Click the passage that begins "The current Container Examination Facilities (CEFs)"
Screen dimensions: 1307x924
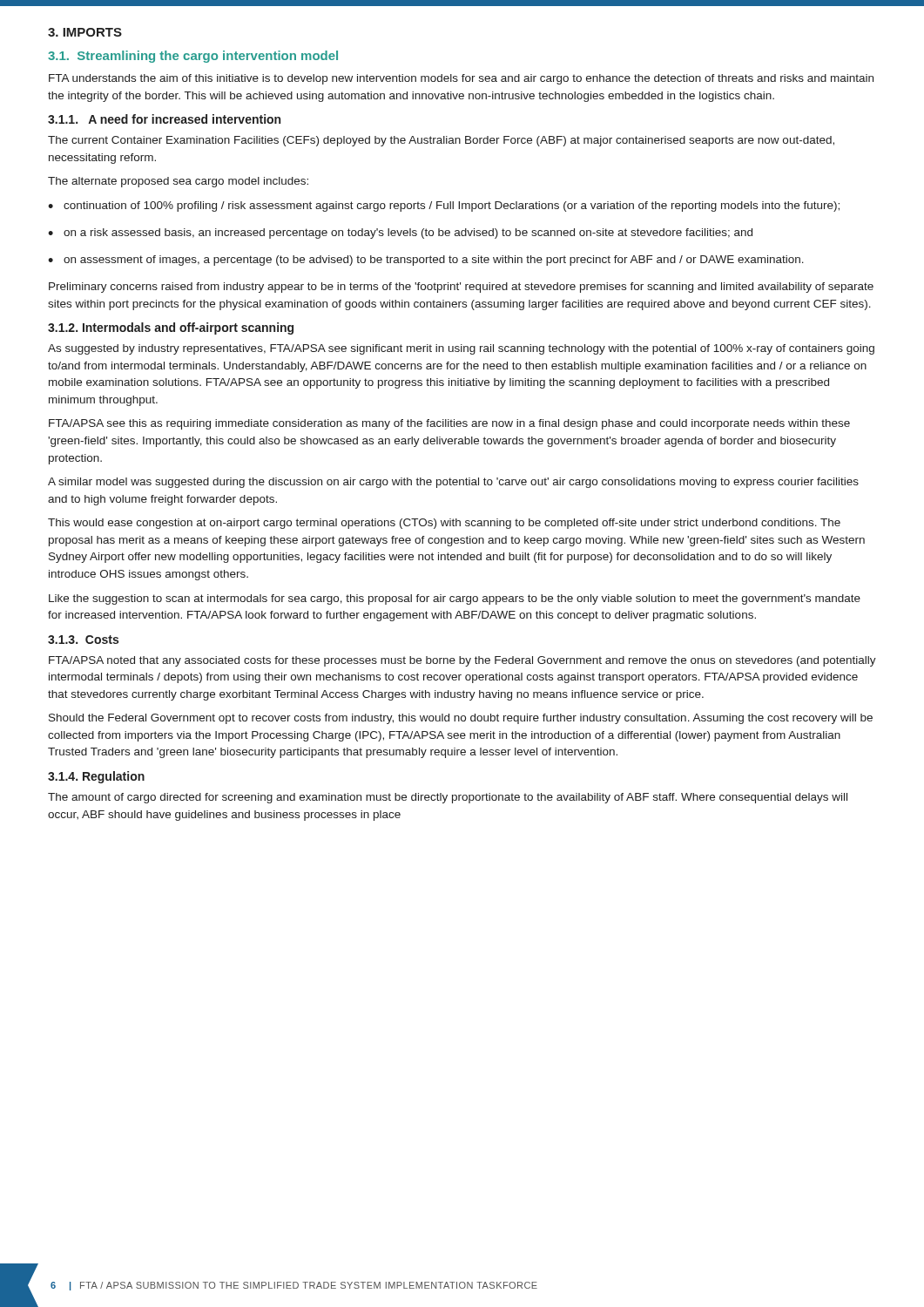click(462, 149)
